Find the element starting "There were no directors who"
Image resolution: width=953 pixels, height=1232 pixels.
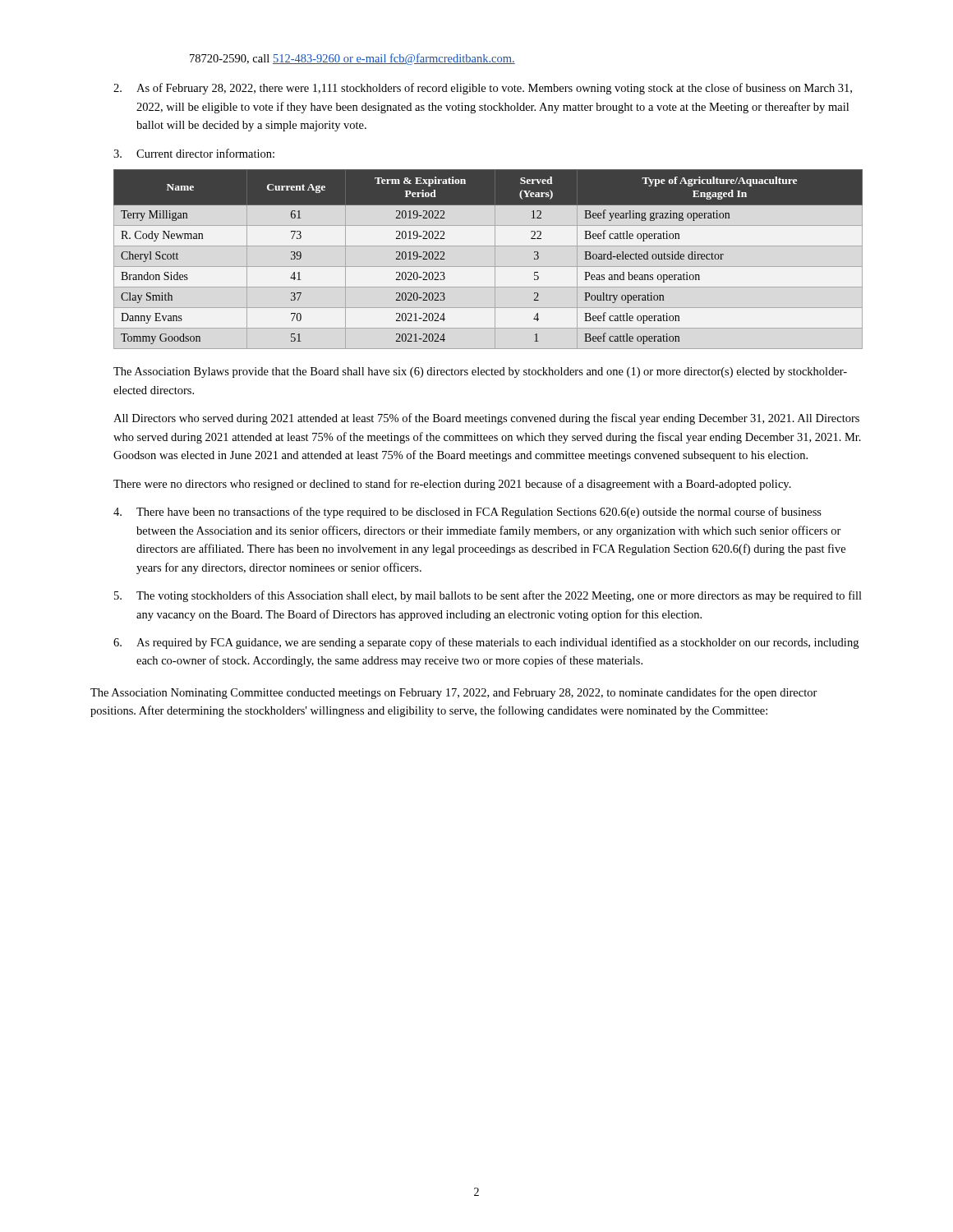point(452,483)
